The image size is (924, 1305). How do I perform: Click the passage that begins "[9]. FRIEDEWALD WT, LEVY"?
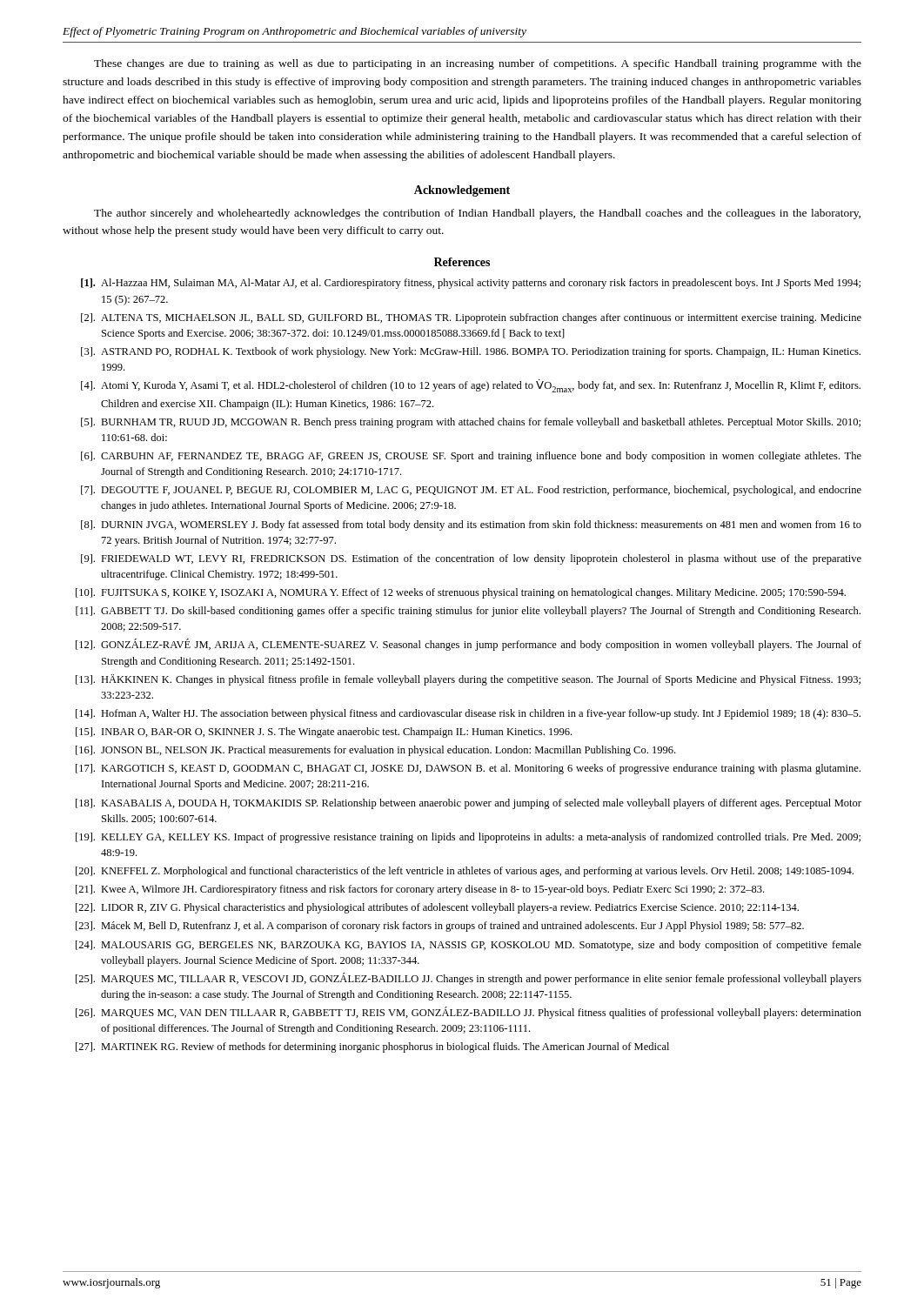[462, 566]
